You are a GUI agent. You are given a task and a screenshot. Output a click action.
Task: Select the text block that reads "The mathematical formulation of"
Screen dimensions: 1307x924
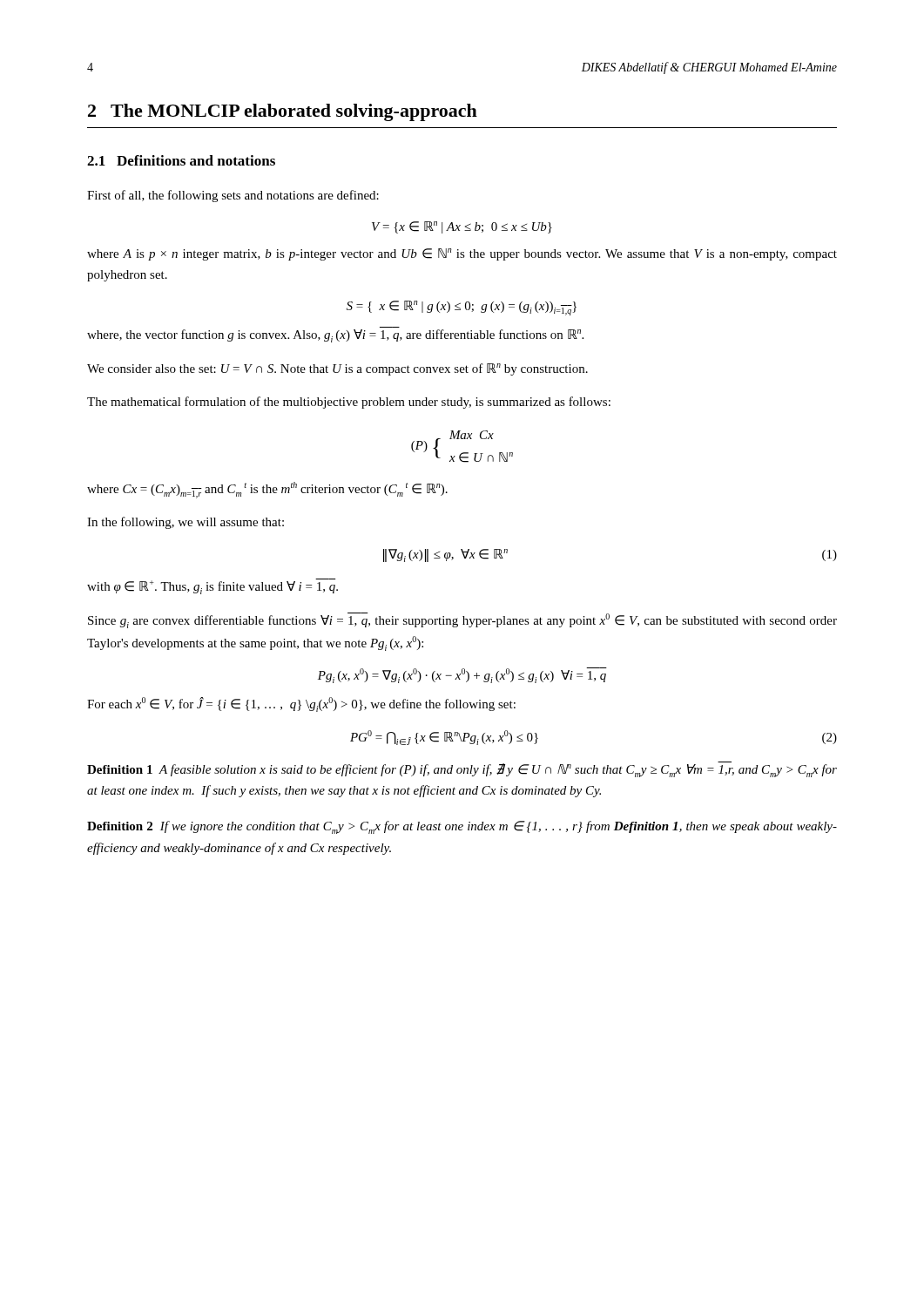349,401
